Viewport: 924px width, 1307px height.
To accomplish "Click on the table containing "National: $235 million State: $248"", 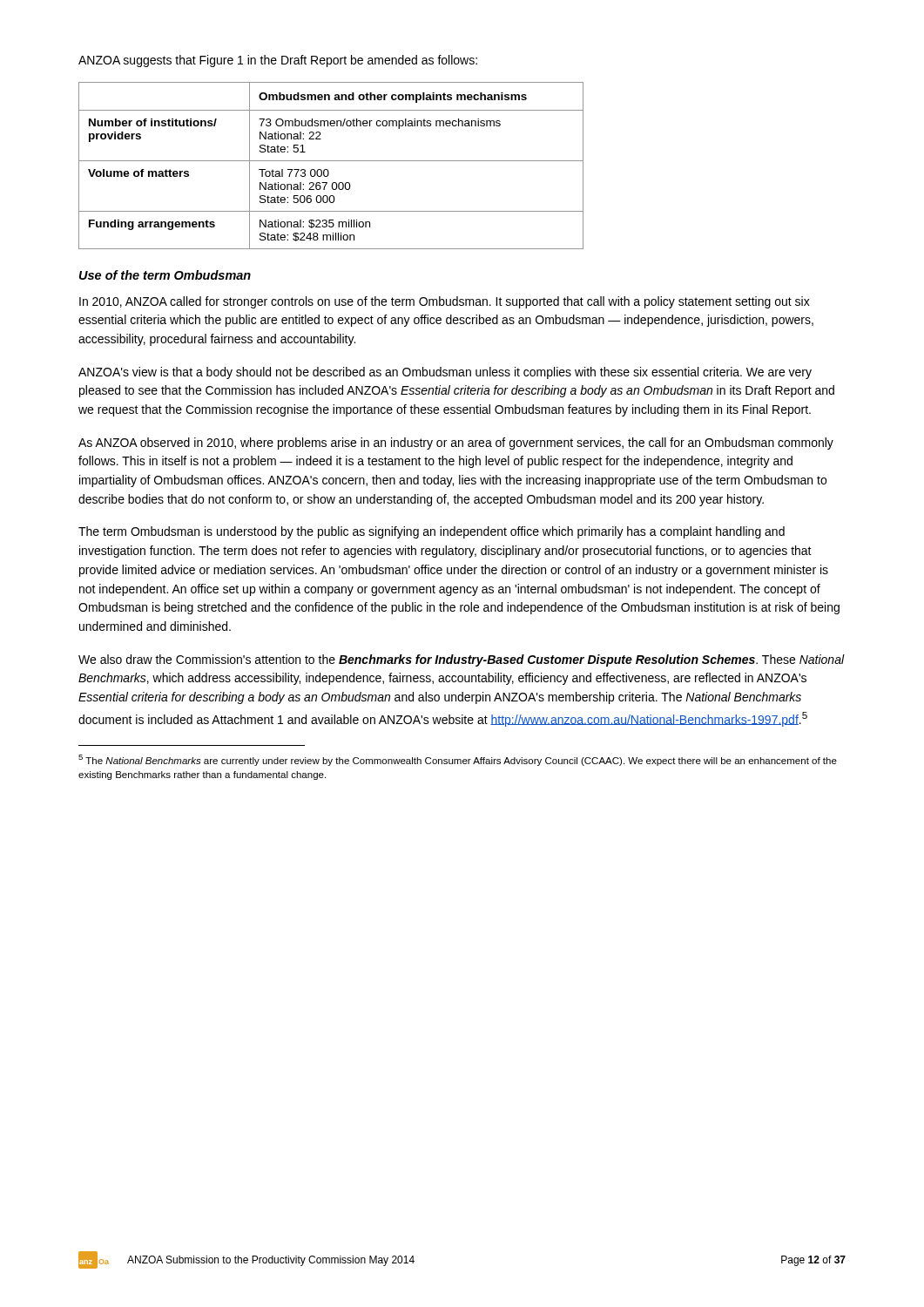I will click(462, 165).
